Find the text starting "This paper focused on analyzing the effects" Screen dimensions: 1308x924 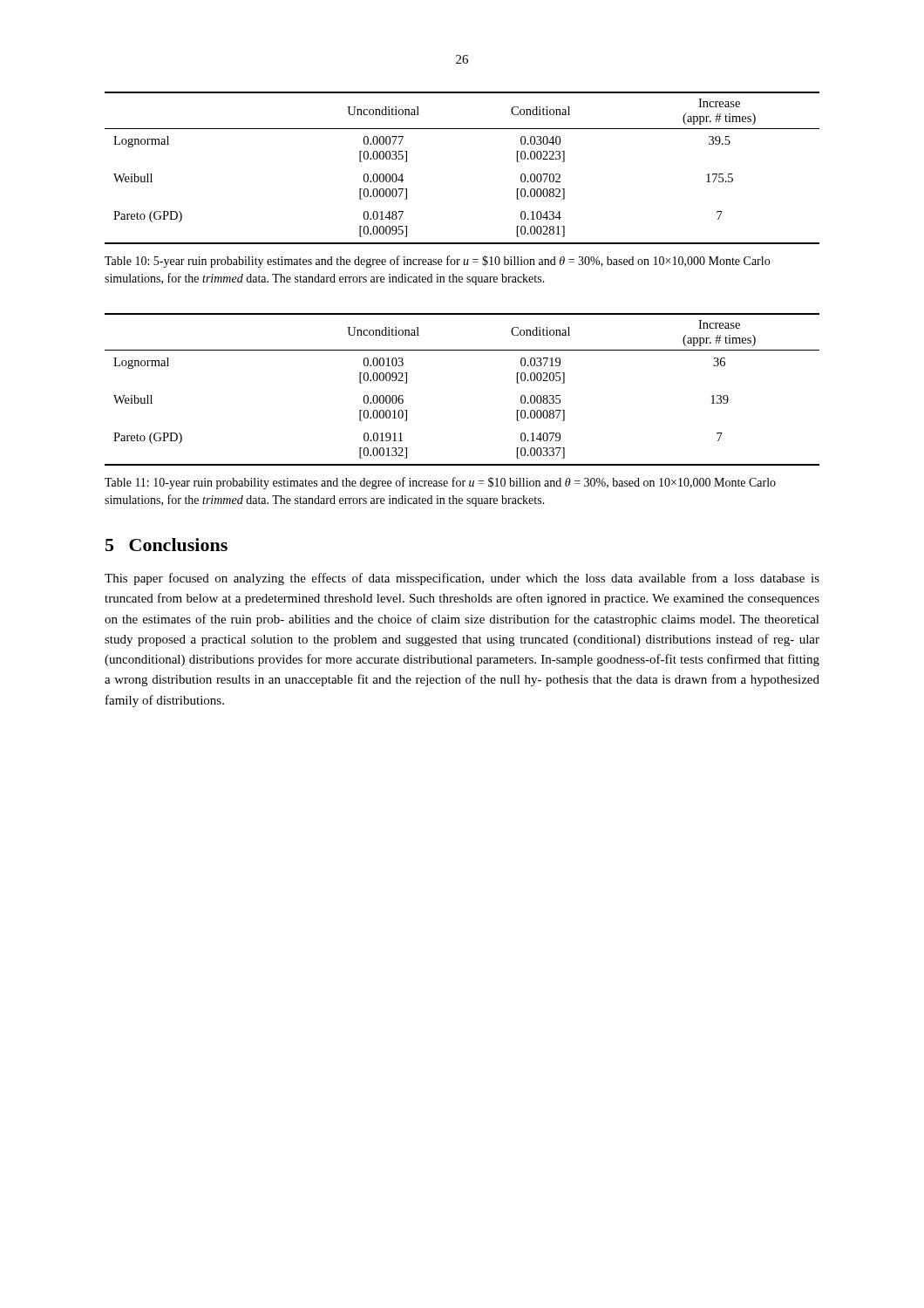coord(462,639)
